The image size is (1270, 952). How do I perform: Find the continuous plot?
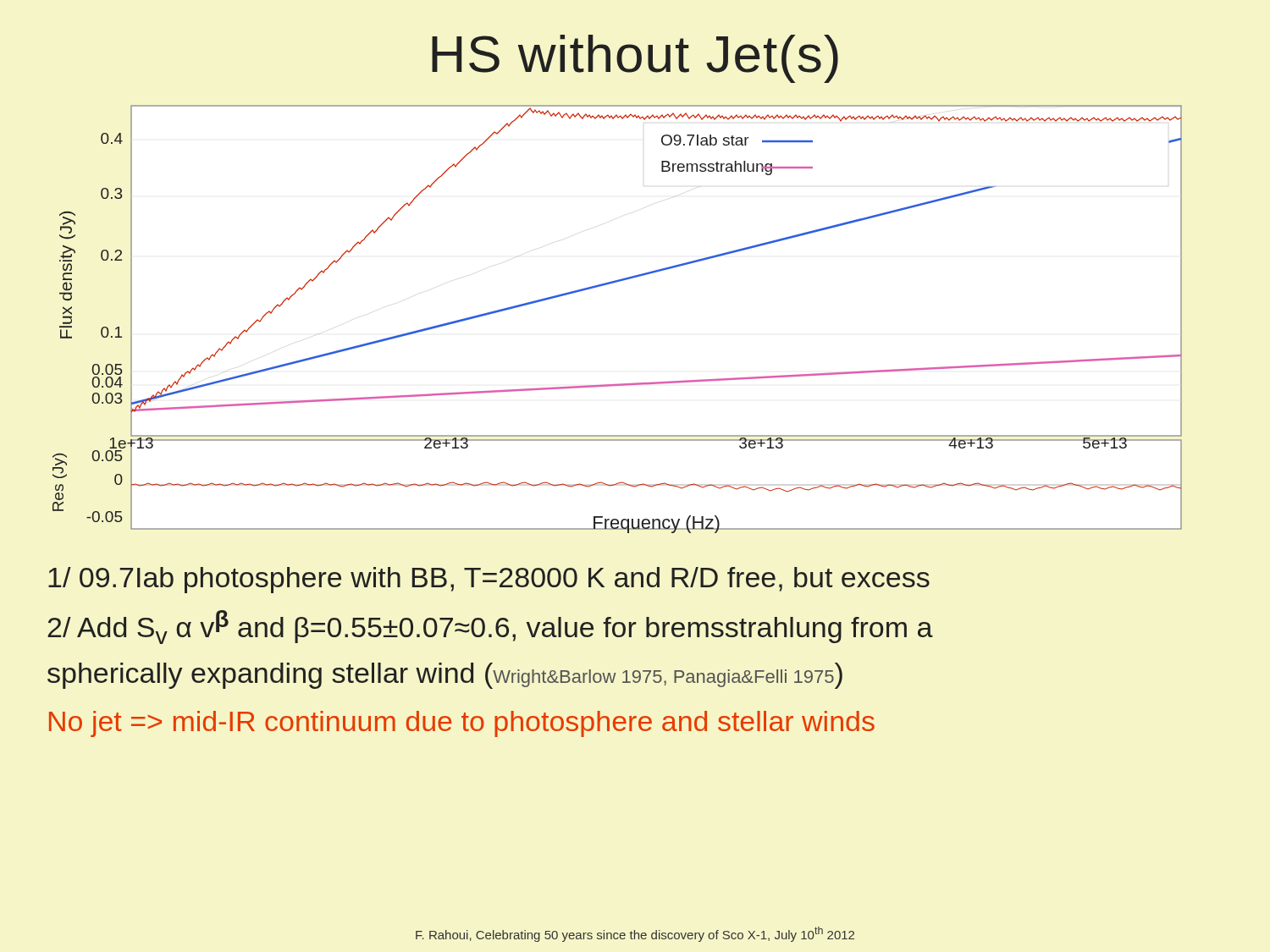631,317
